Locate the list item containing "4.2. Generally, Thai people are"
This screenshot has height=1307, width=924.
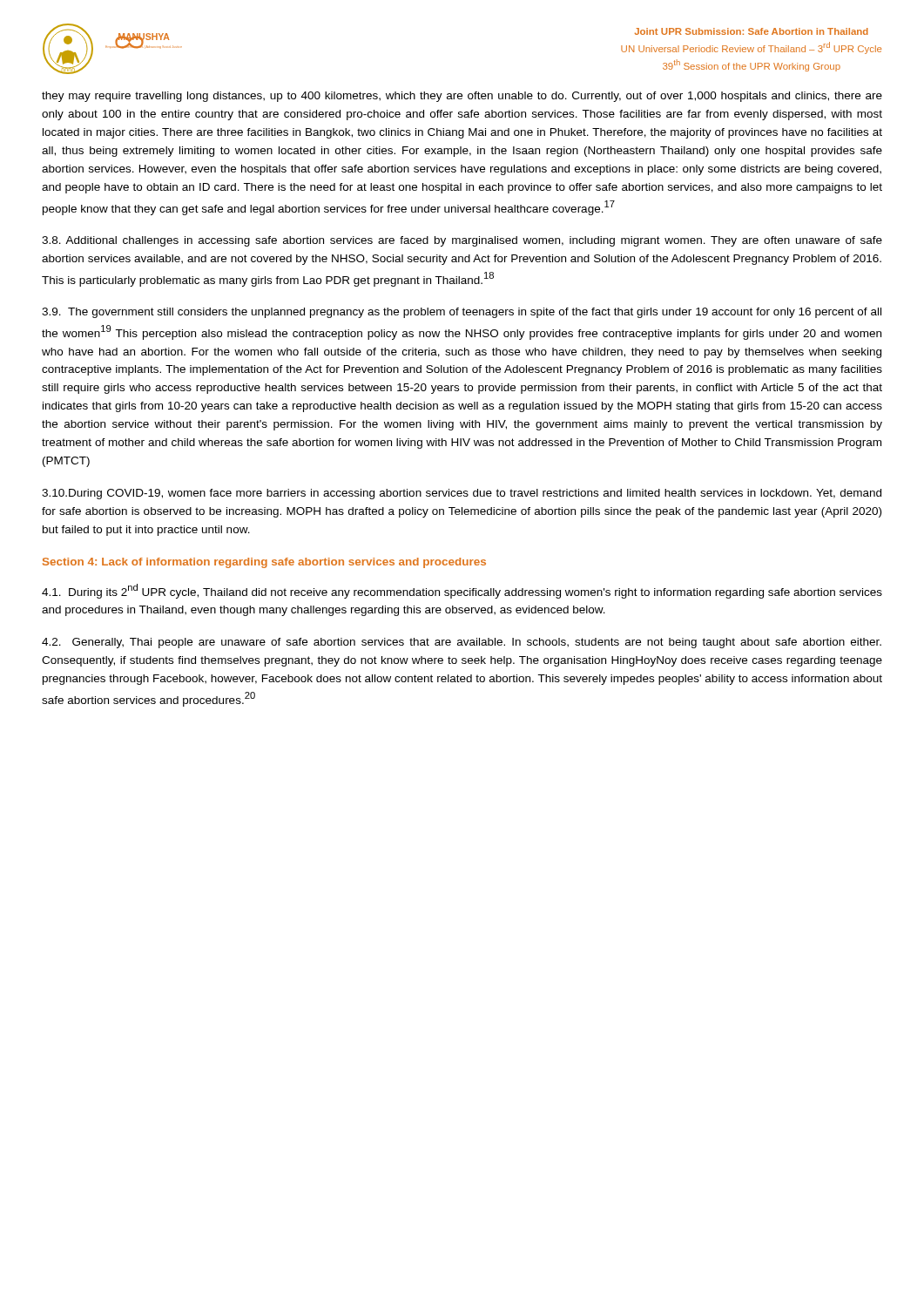[x=462, y=672]
